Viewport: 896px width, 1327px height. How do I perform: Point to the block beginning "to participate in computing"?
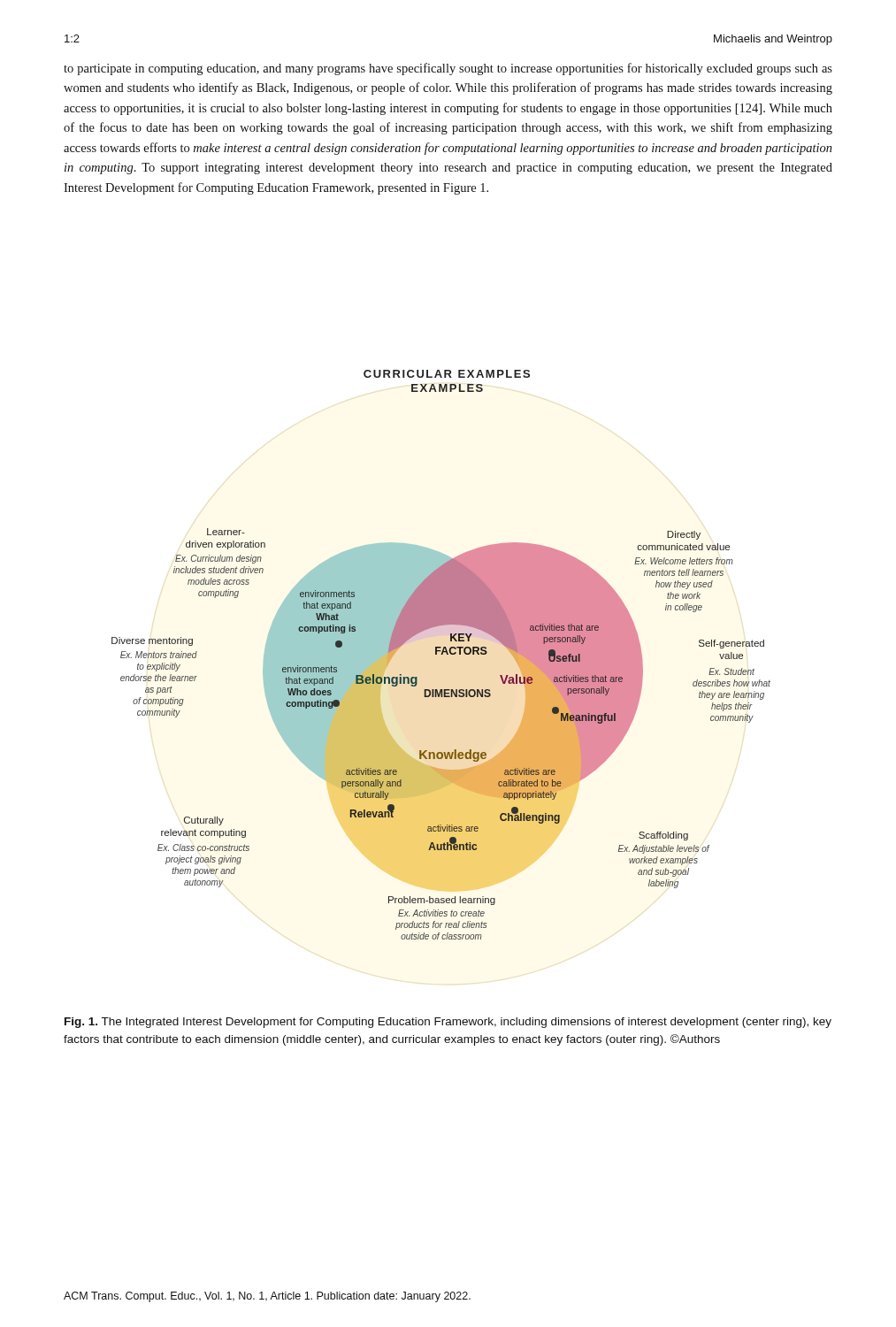click(x=448, y=128)
